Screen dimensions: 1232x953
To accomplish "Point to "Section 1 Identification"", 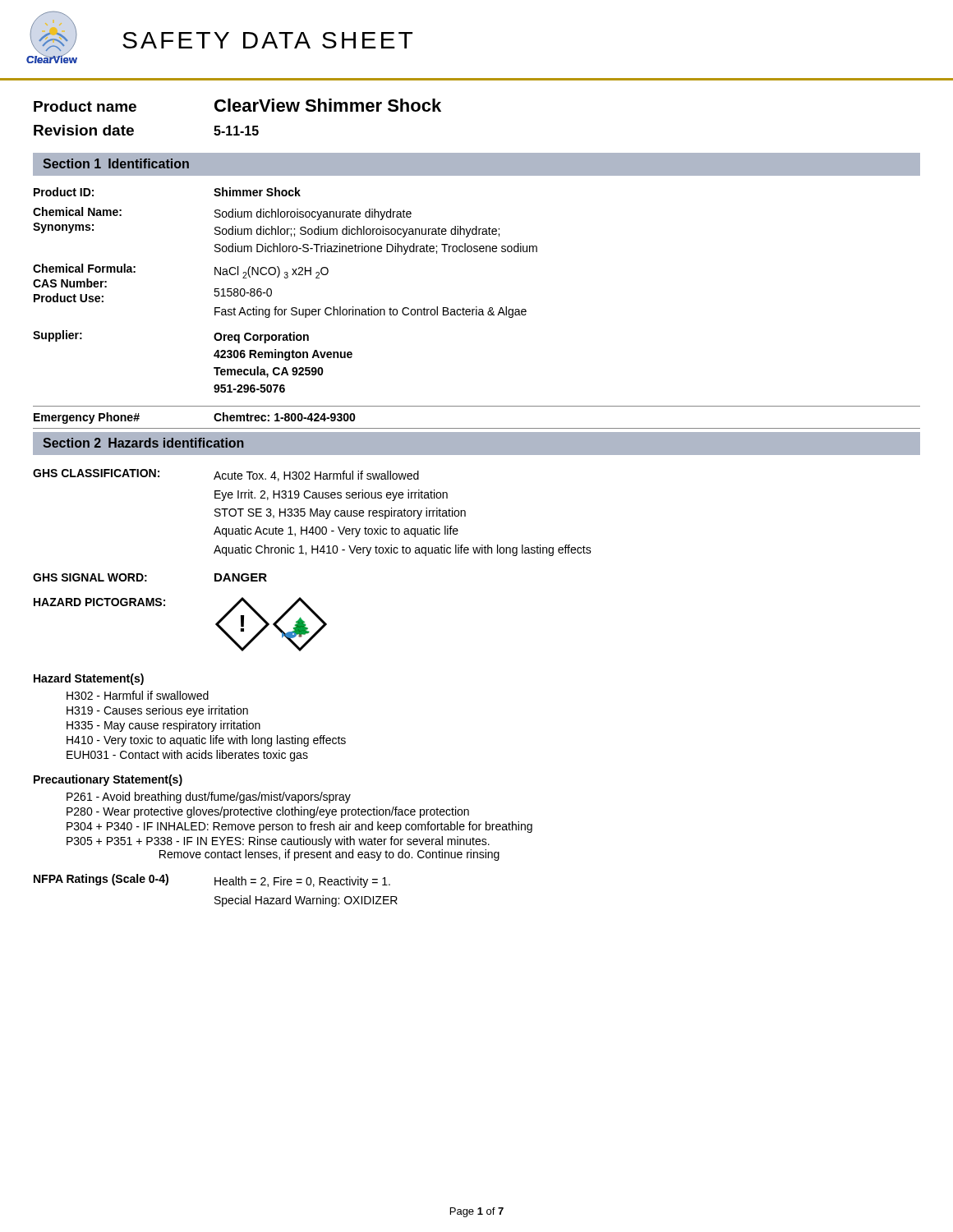I will [116, 164].
